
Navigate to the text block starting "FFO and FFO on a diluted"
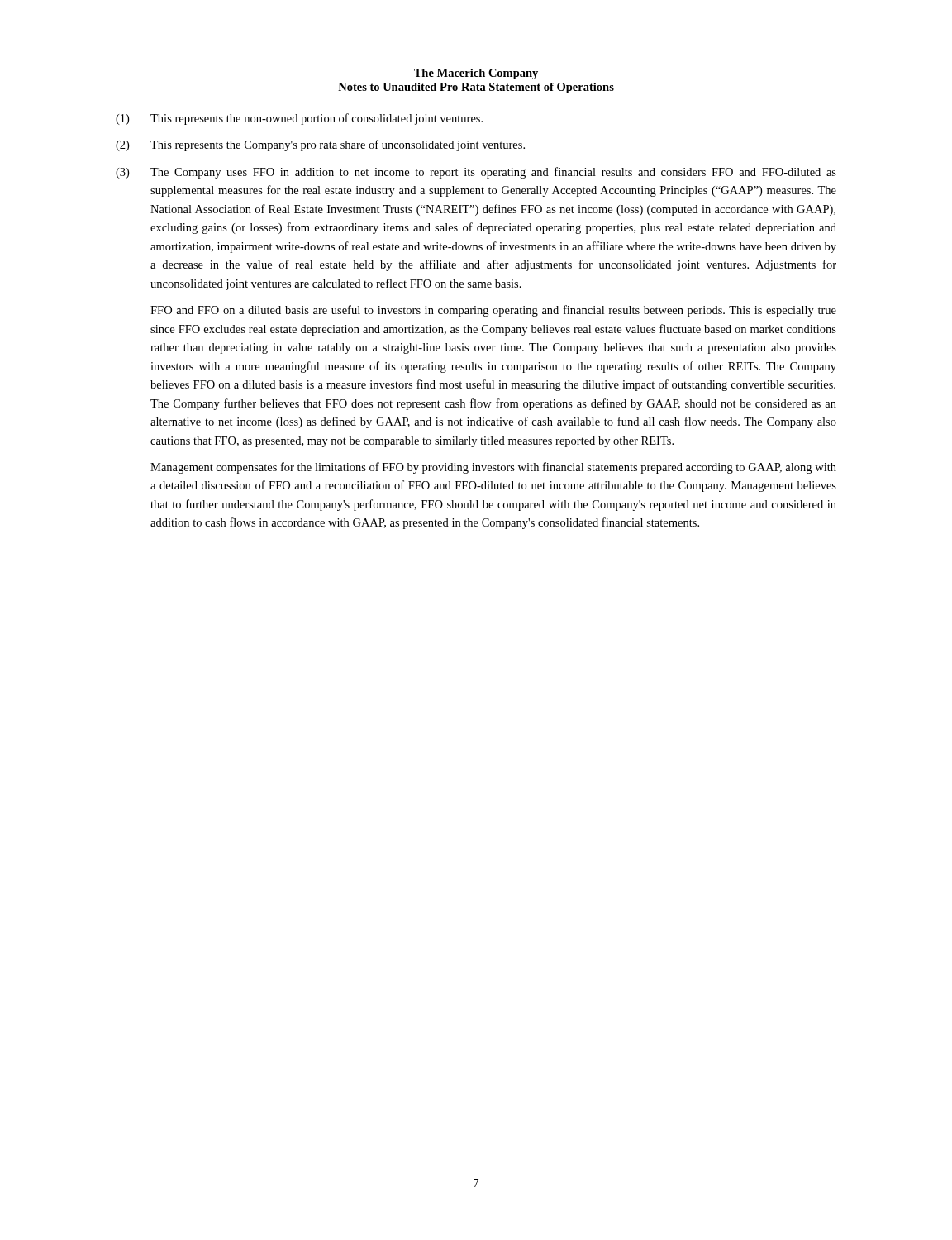(x=493, y=375)
